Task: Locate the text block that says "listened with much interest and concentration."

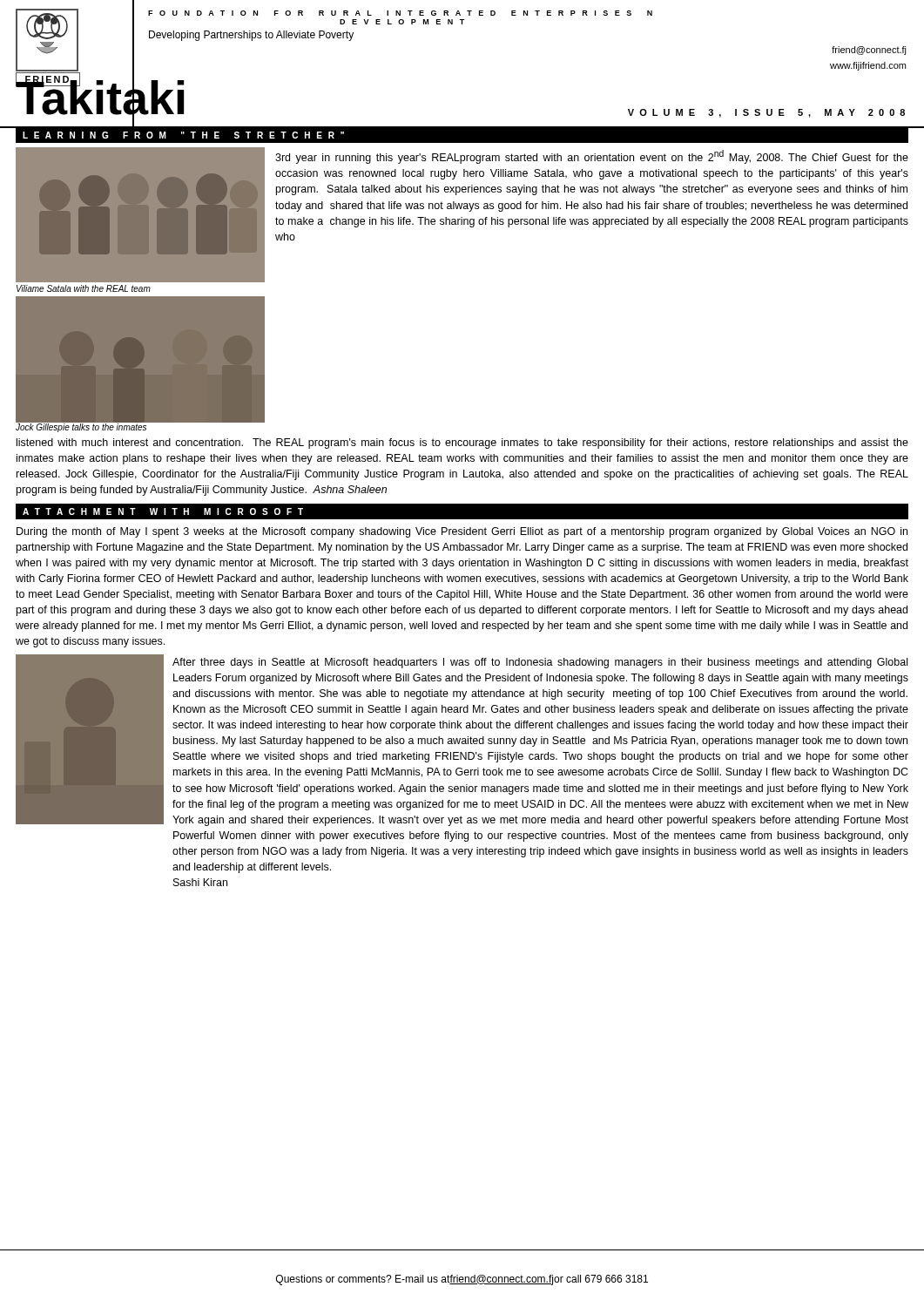Action: pos(462,466)
